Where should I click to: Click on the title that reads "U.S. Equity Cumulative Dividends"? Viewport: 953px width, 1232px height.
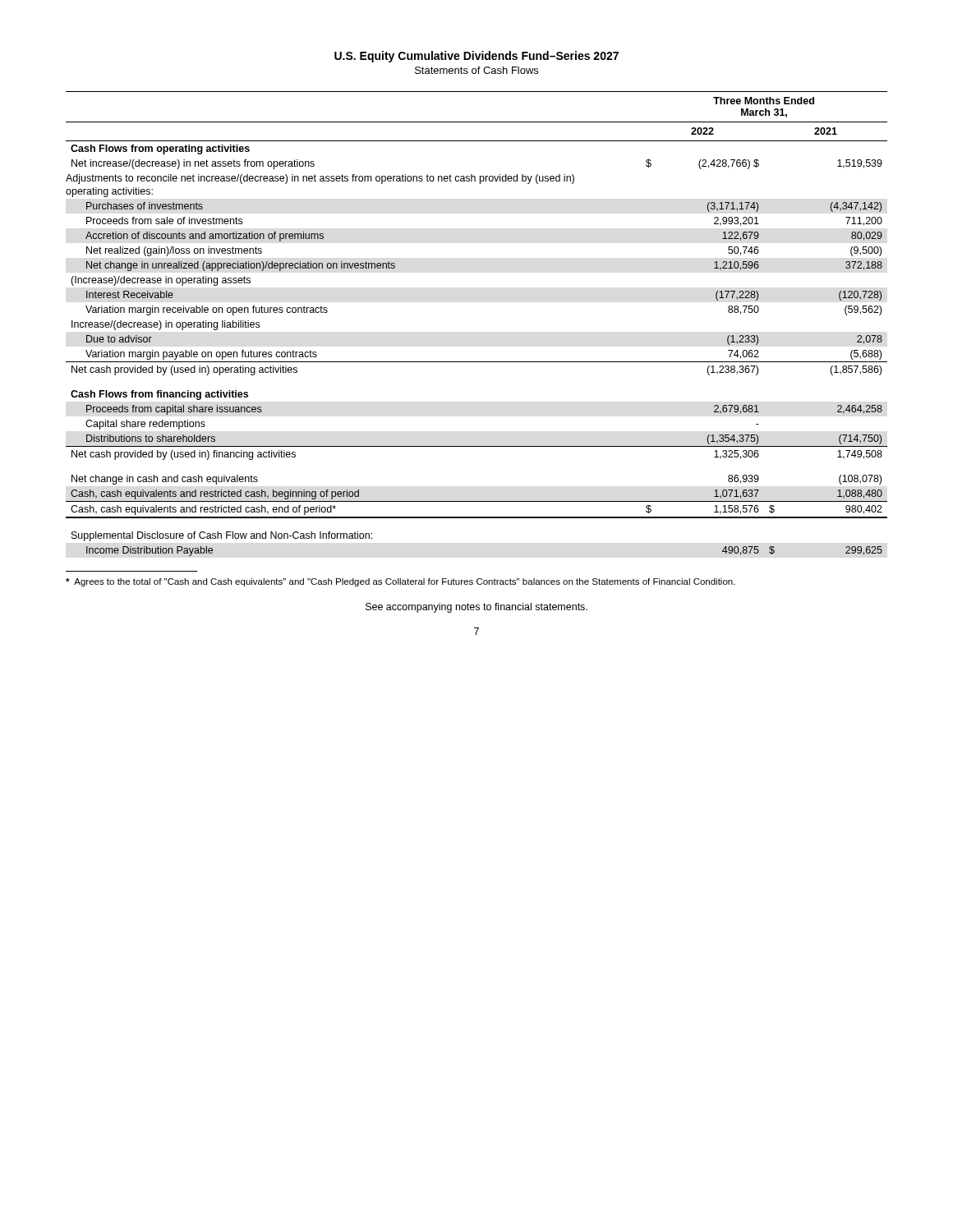(x=476, y=56)
